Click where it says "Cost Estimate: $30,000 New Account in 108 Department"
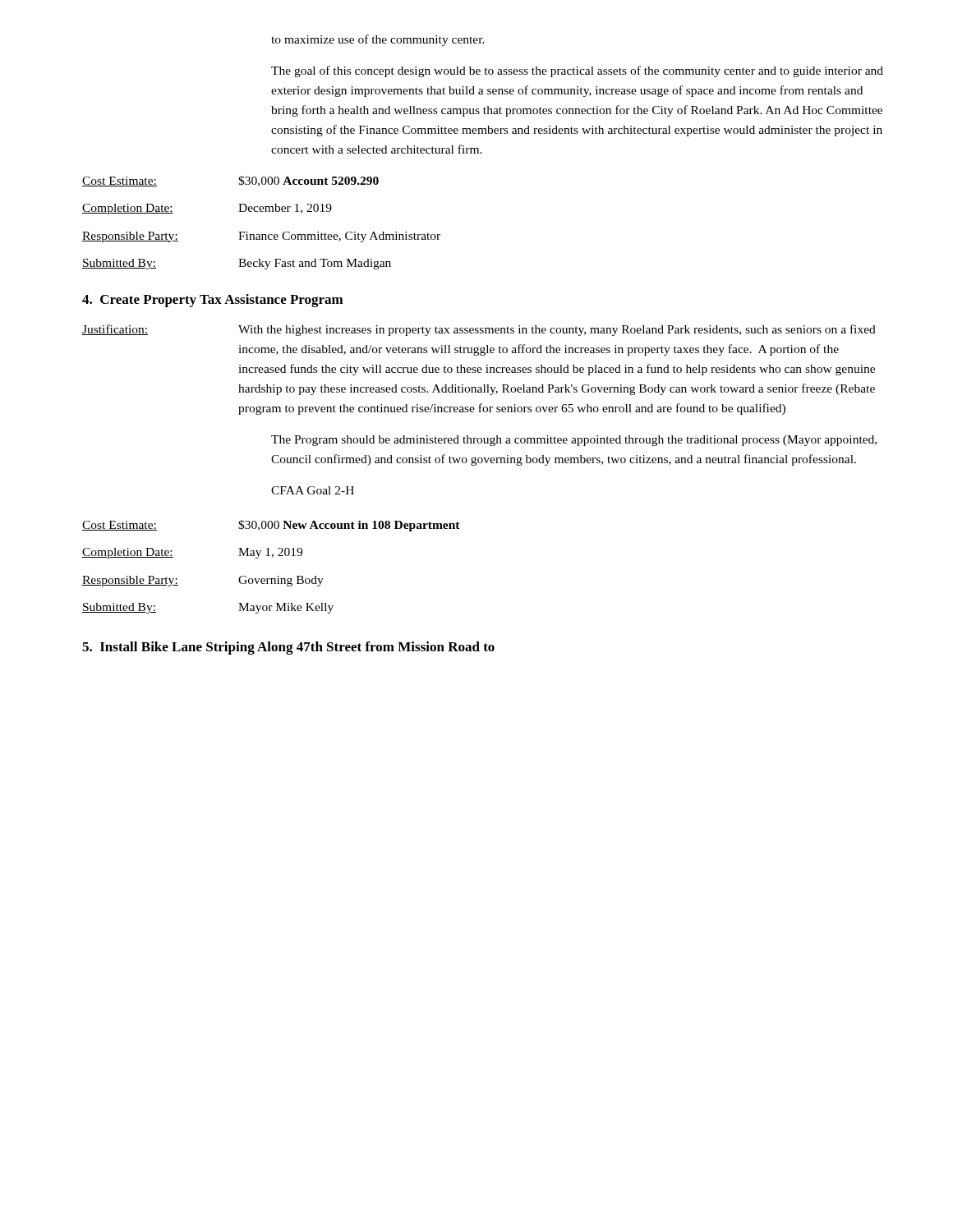The image size is (953, 1232). click(x=271, y=526)
